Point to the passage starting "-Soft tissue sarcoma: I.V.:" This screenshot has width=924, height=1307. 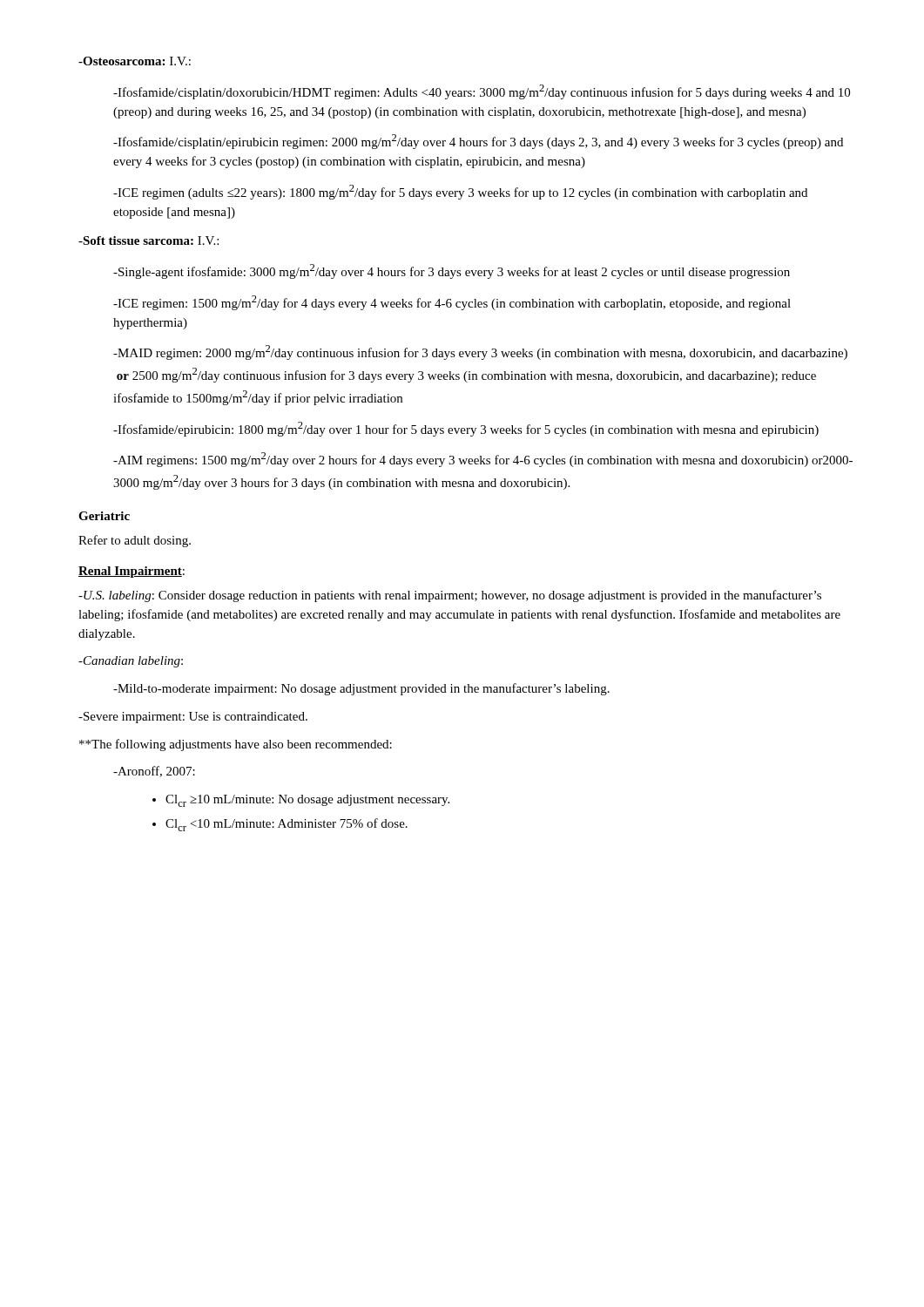pyautogui.click(x=148, y=240)
